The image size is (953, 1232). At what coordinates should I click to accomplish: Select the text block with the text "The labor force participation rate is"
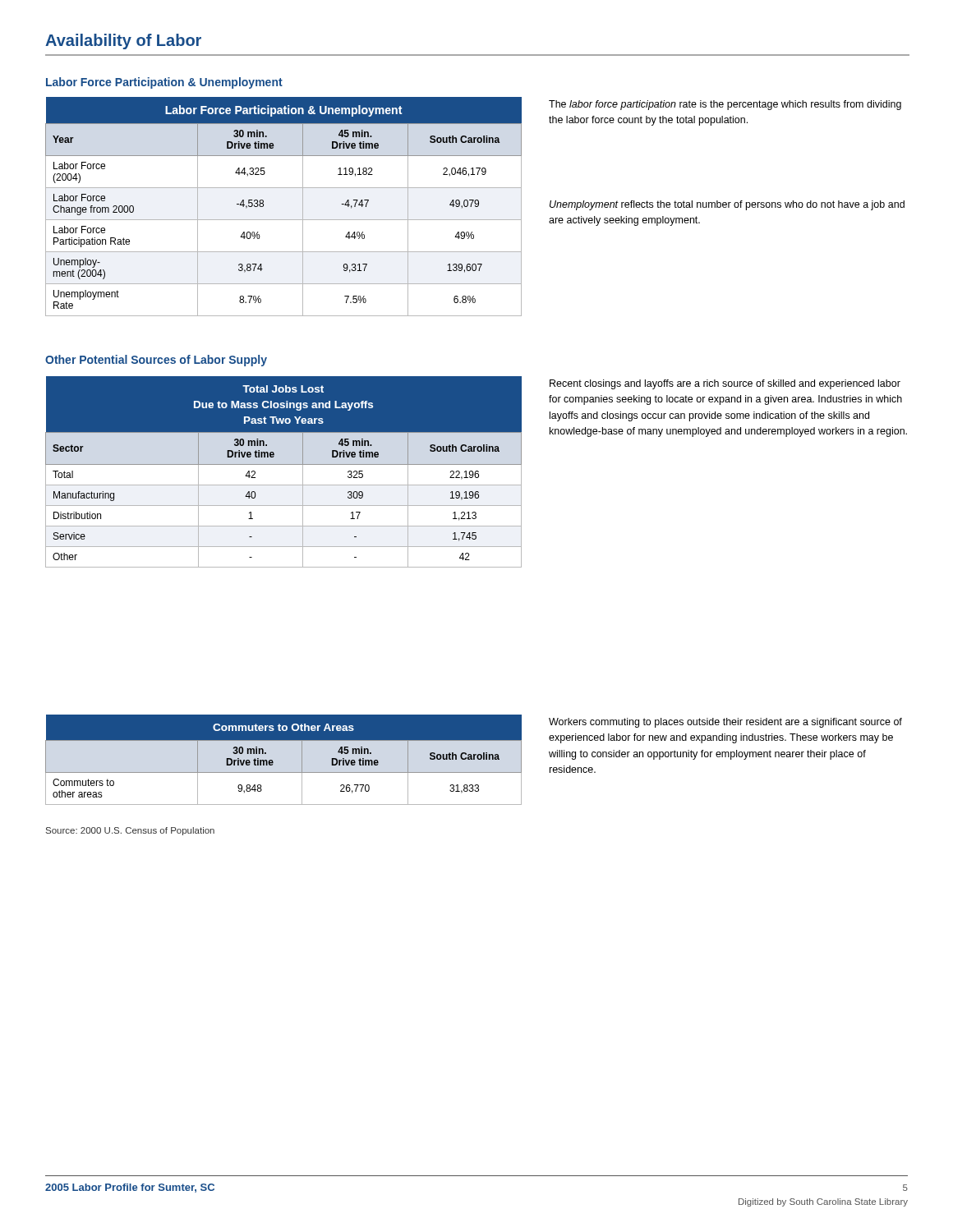(725, 112)
